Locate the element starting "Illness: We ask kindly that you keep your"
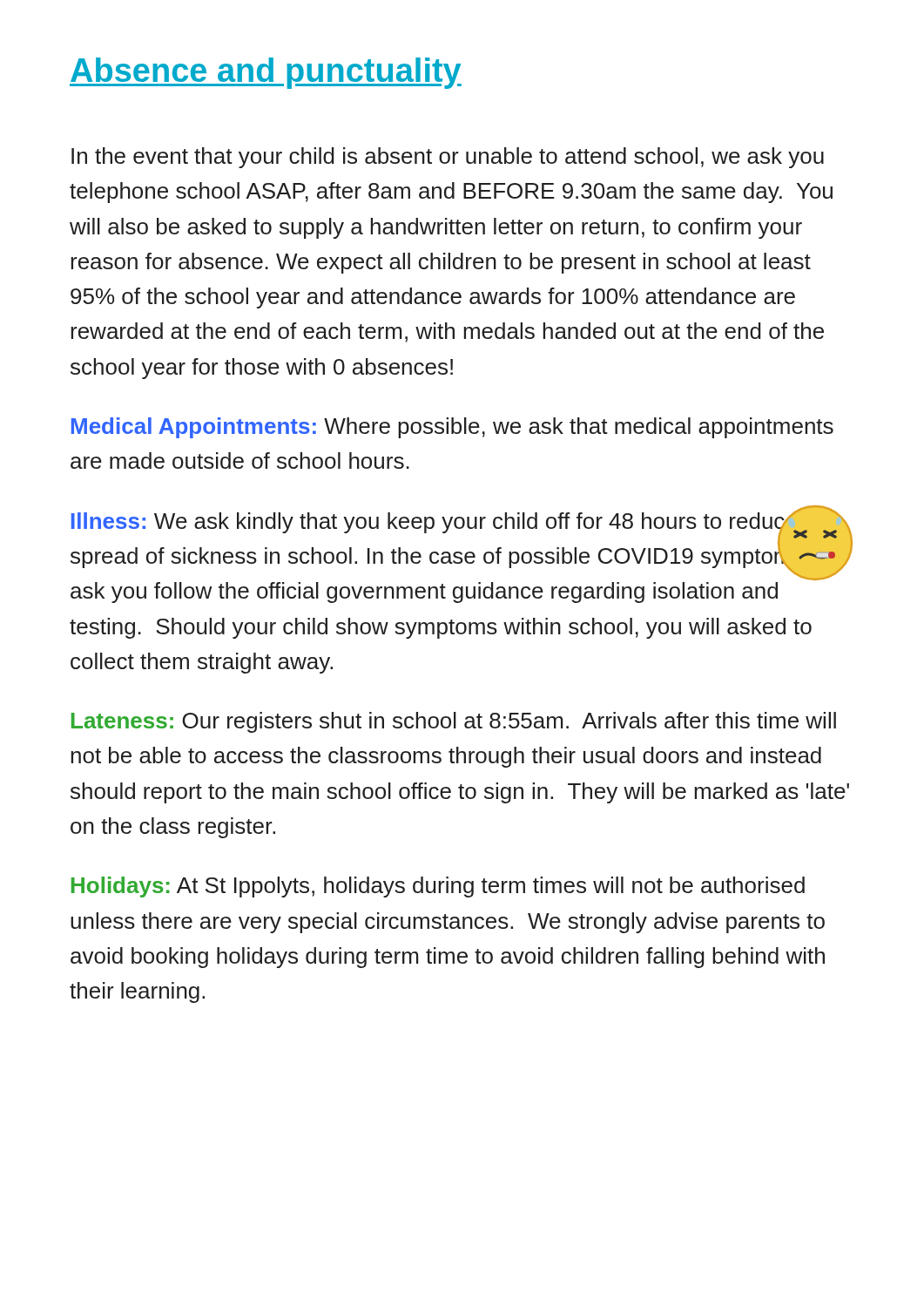Image resolution: width=924 pixels, height=1307 pixels. click(x=462, y=589)
